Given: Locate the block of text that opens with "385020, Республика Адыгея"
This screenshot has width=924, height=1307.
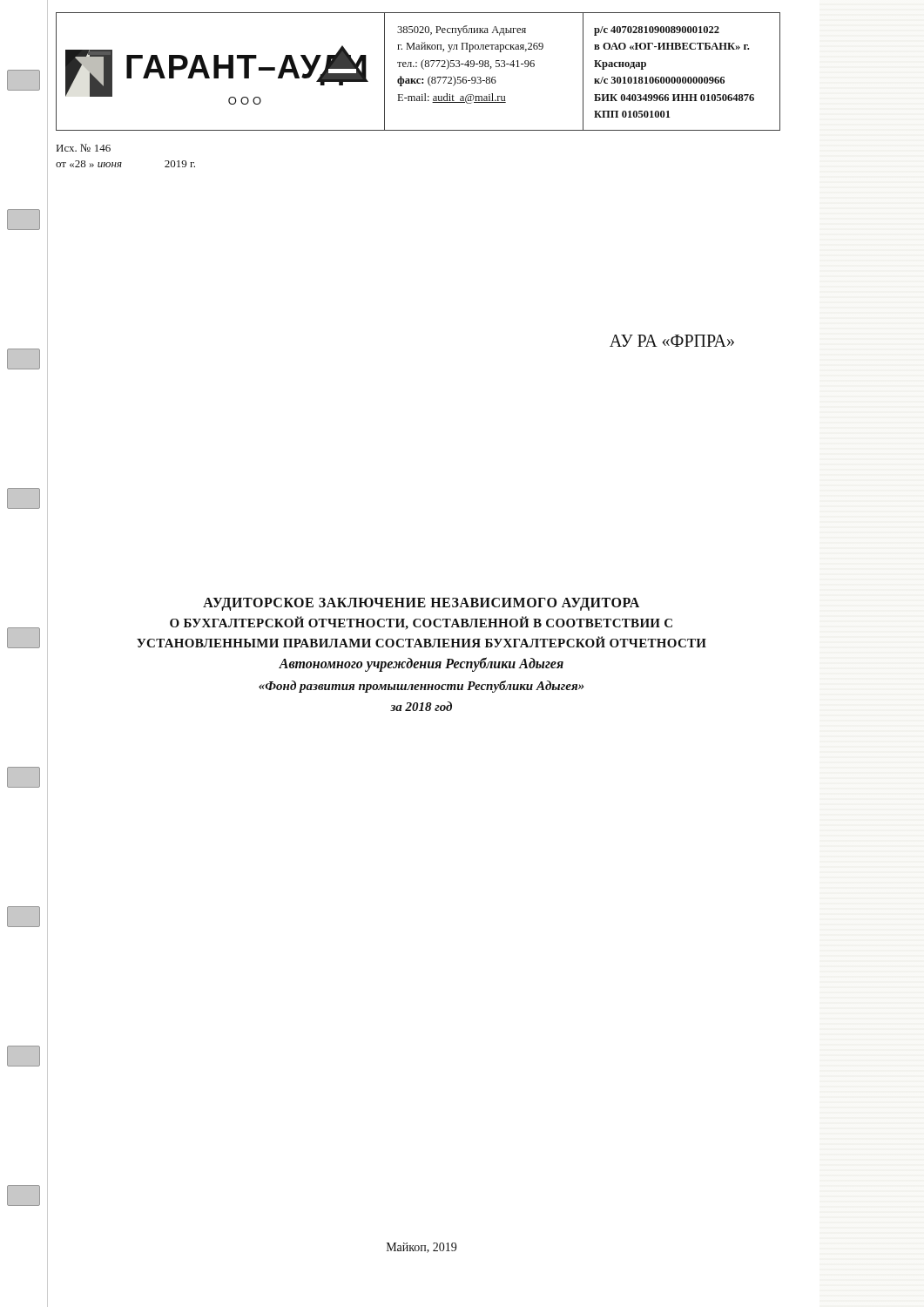Looking at the screenshot, I should tap(470, 63).
